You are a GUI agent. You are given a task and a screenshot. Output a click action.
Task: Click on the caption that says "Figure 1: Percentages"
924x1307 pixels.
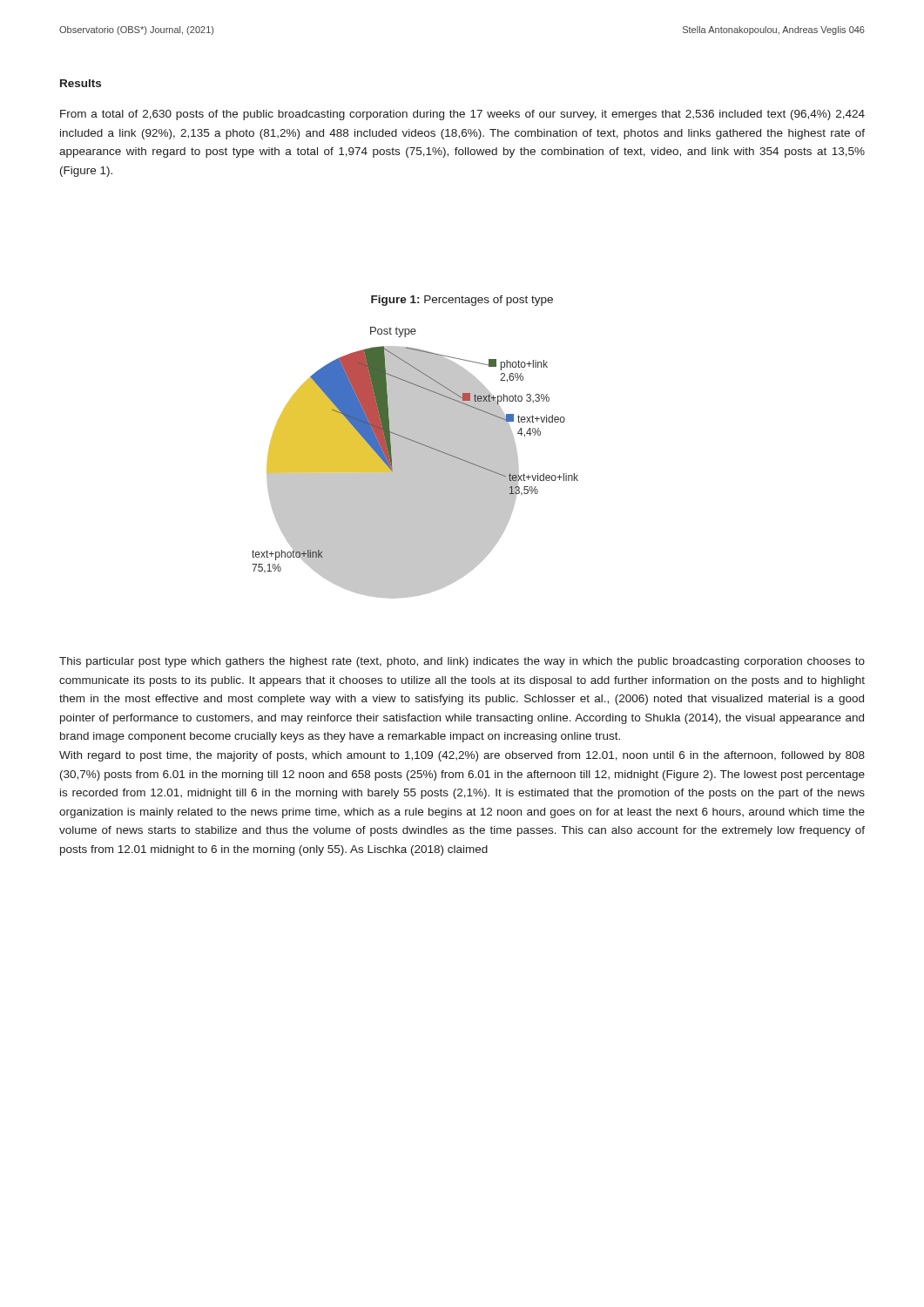tap(462, 299)
